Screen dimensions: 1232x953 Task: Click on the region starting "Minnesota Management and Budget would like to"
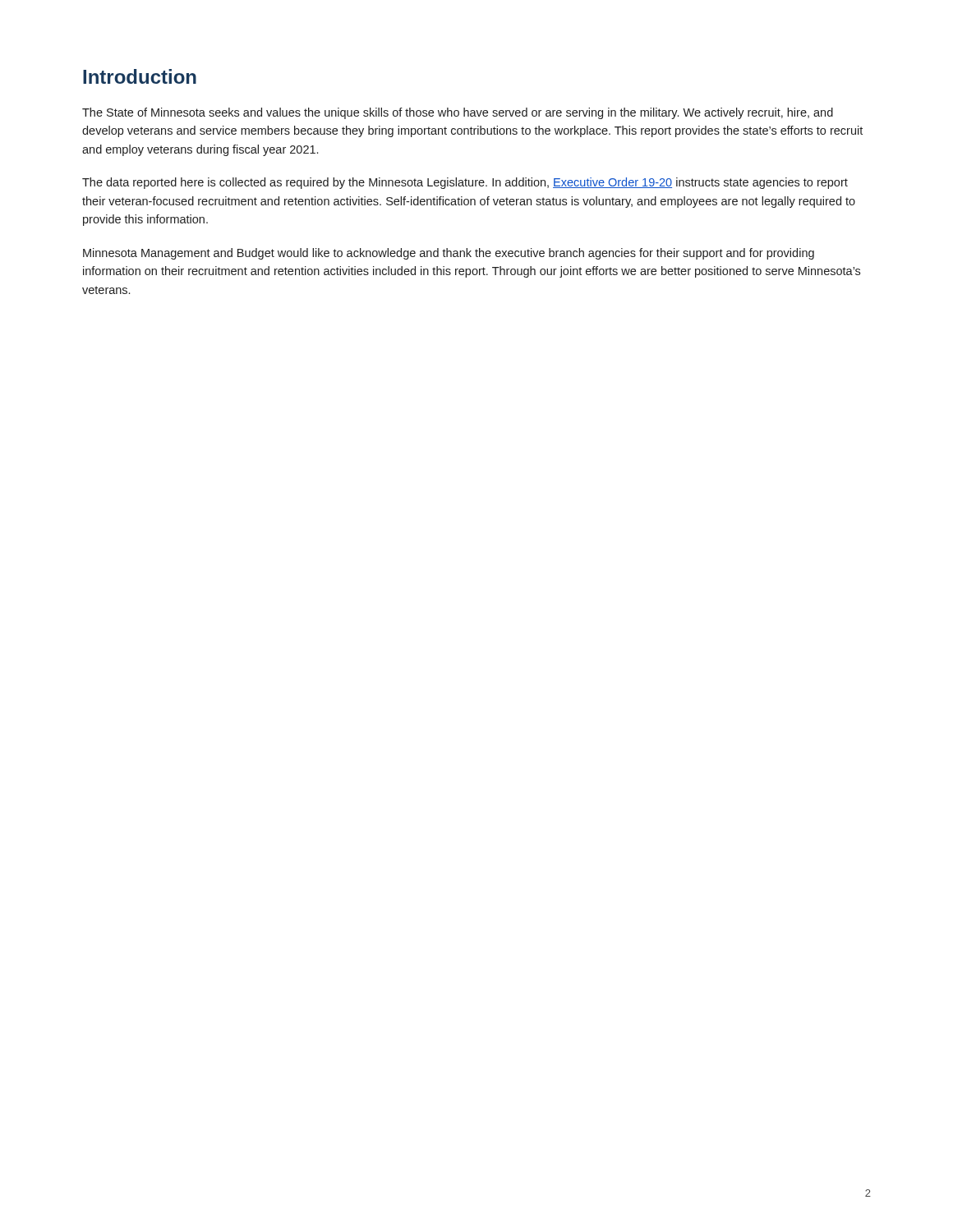[x=476, y=271]
